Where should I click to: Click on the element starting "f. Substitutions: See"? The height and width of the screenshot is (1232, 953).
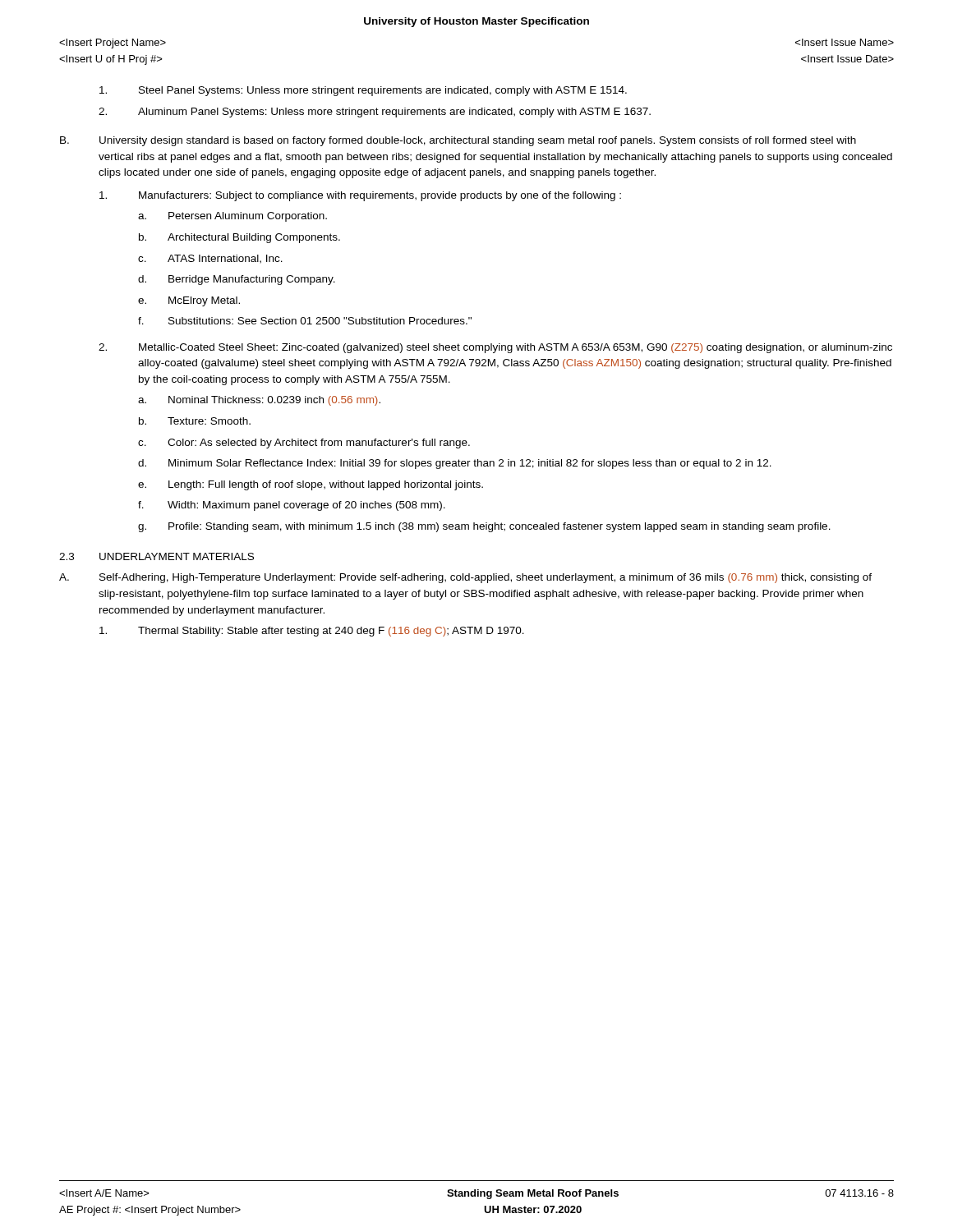305,321
